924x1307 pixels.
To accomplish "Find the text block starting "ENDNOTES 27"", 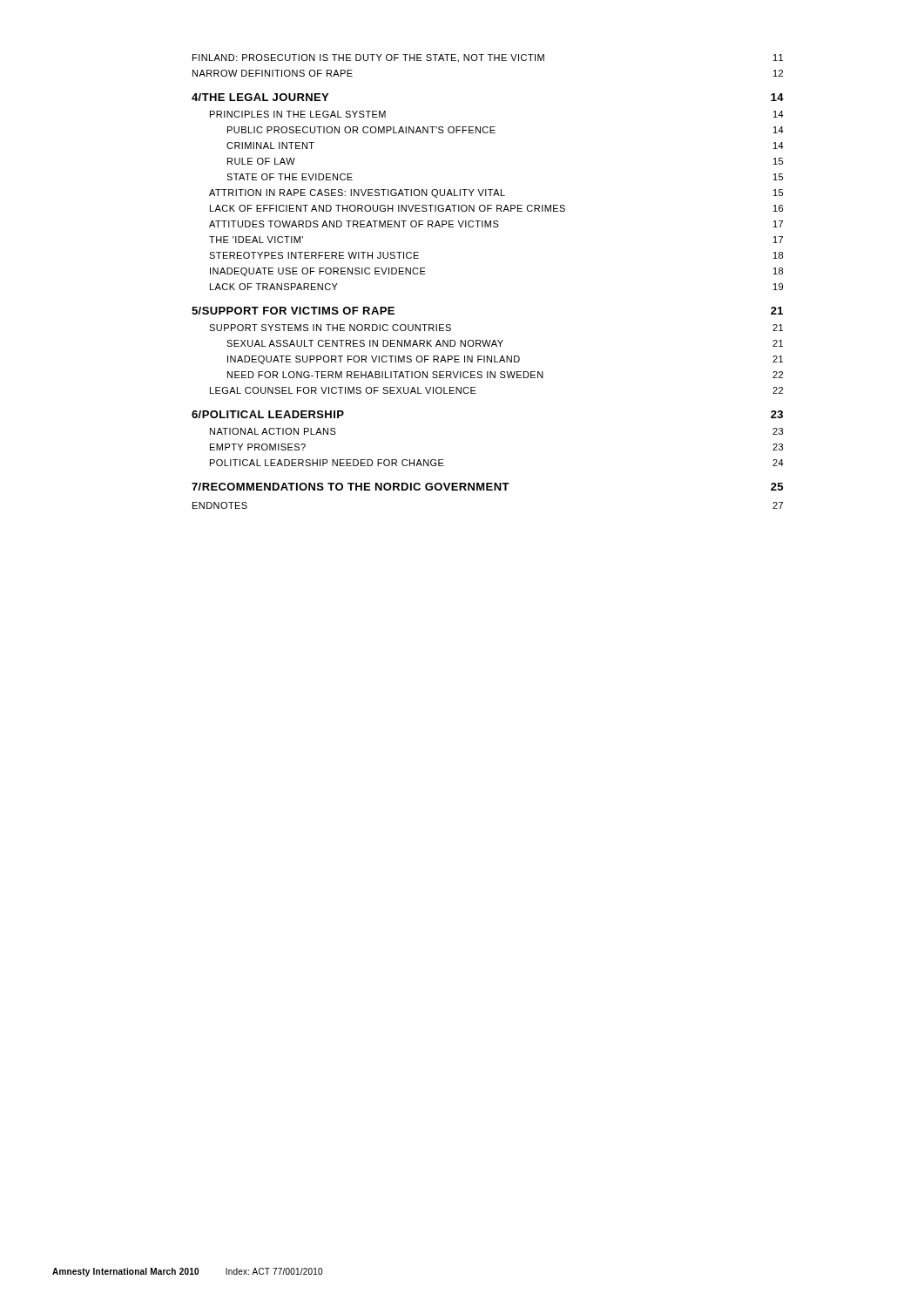I will (x=216, y=505).
